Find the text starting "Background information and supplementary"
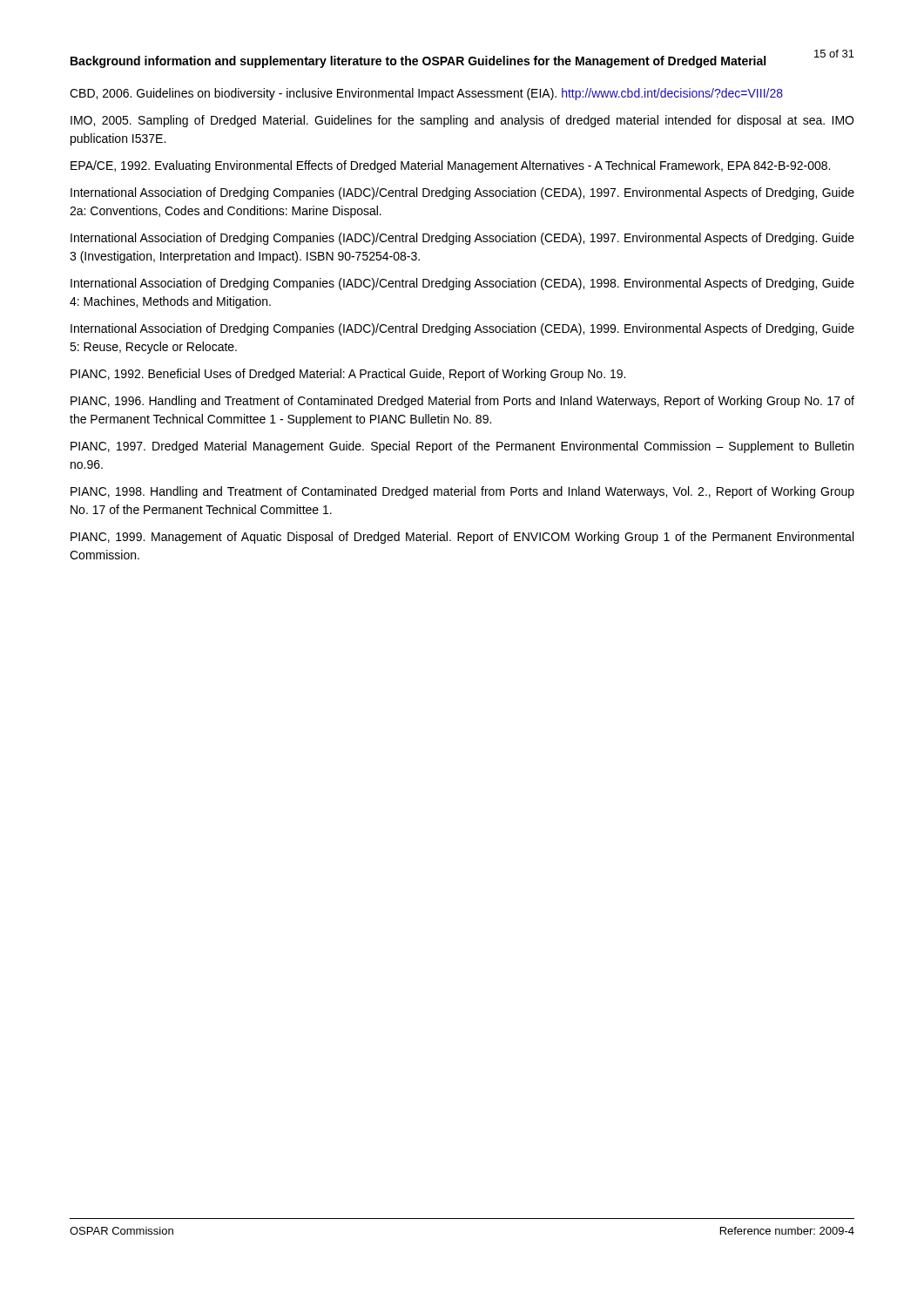Image resolution: width=924 pixels, height=1307 pixels. [418, 61]
